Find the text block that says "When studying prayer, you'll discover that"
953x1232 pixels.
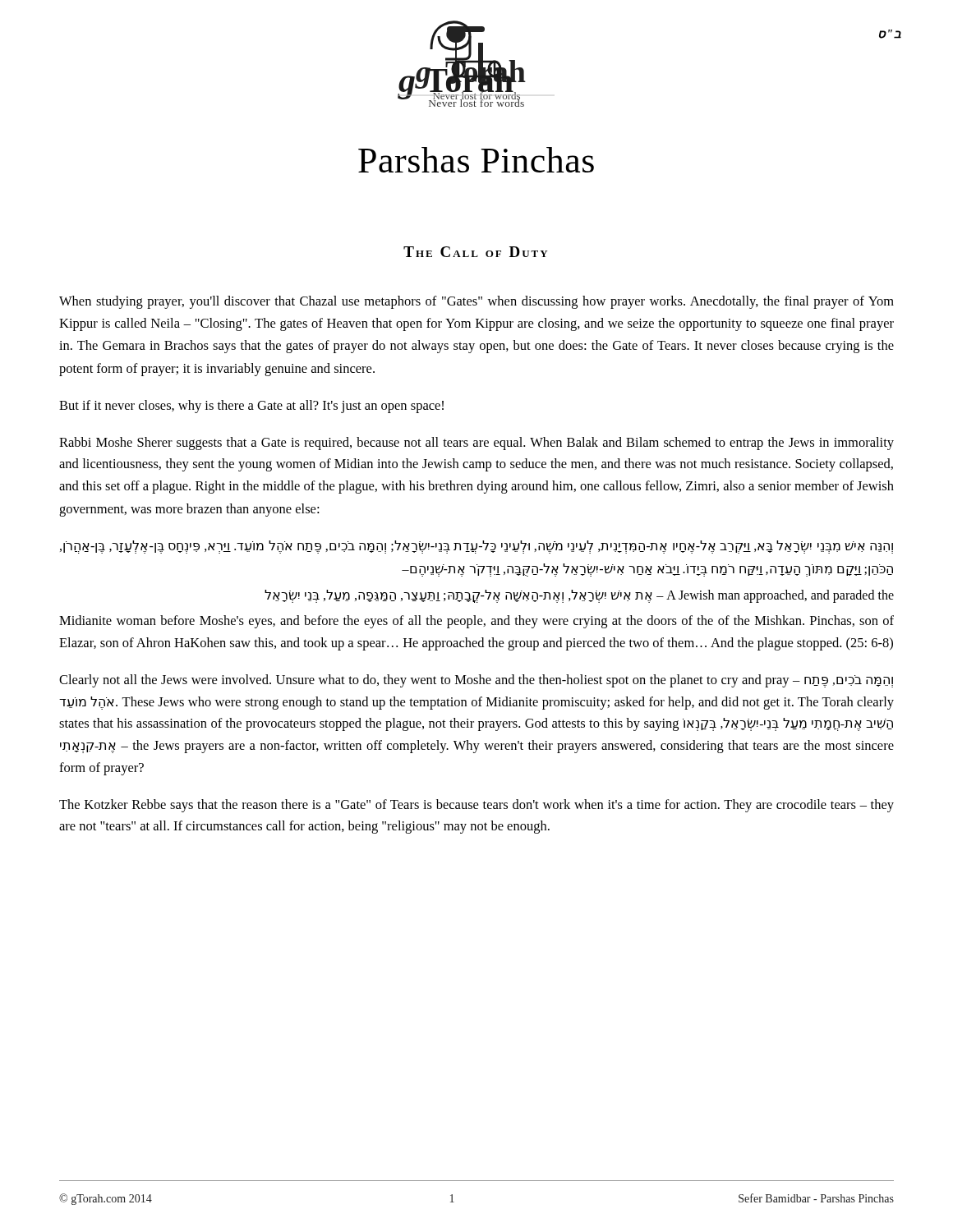tap(476, 335)
